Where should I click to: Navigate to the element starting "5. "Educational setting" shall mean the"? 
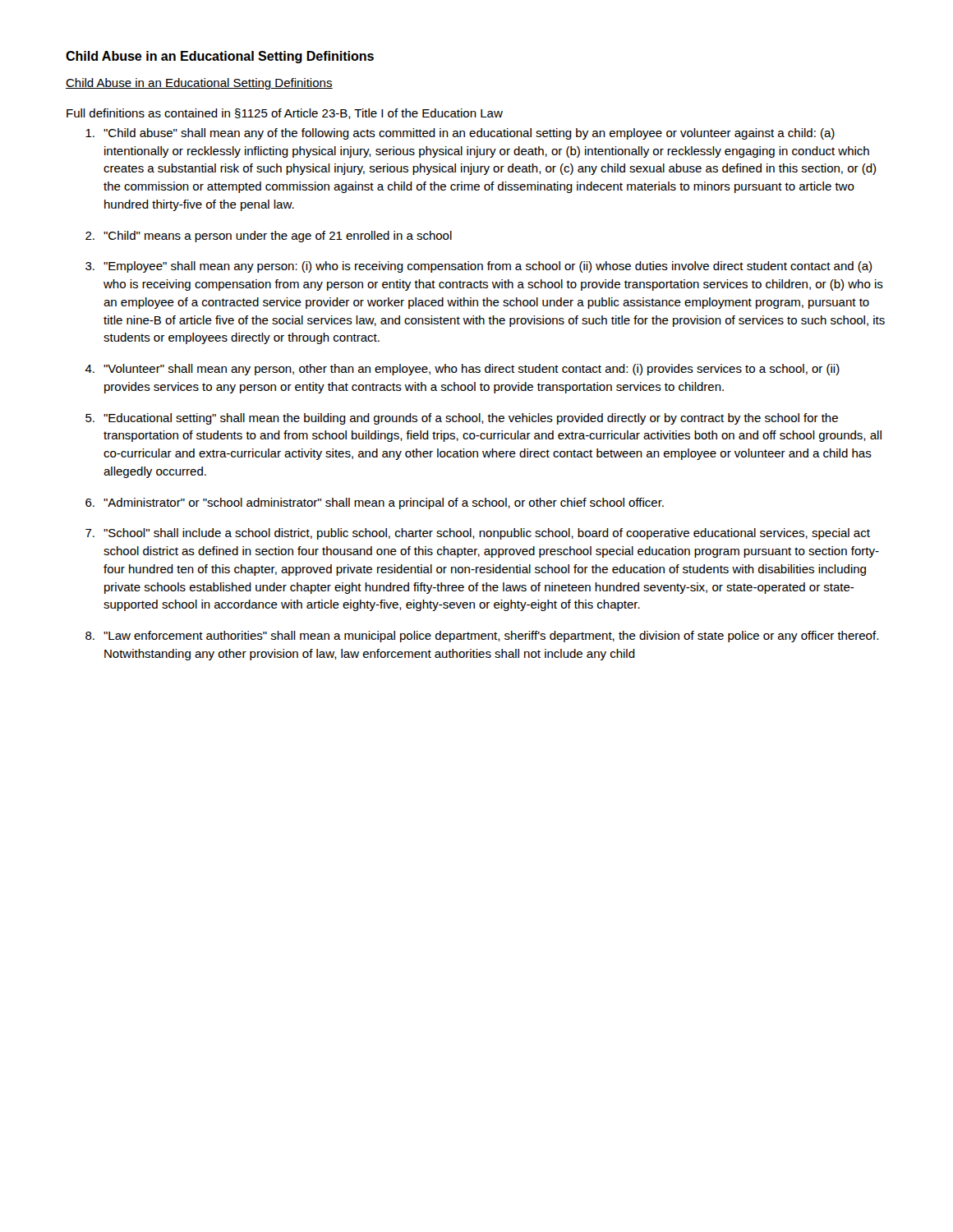[476, 444]
